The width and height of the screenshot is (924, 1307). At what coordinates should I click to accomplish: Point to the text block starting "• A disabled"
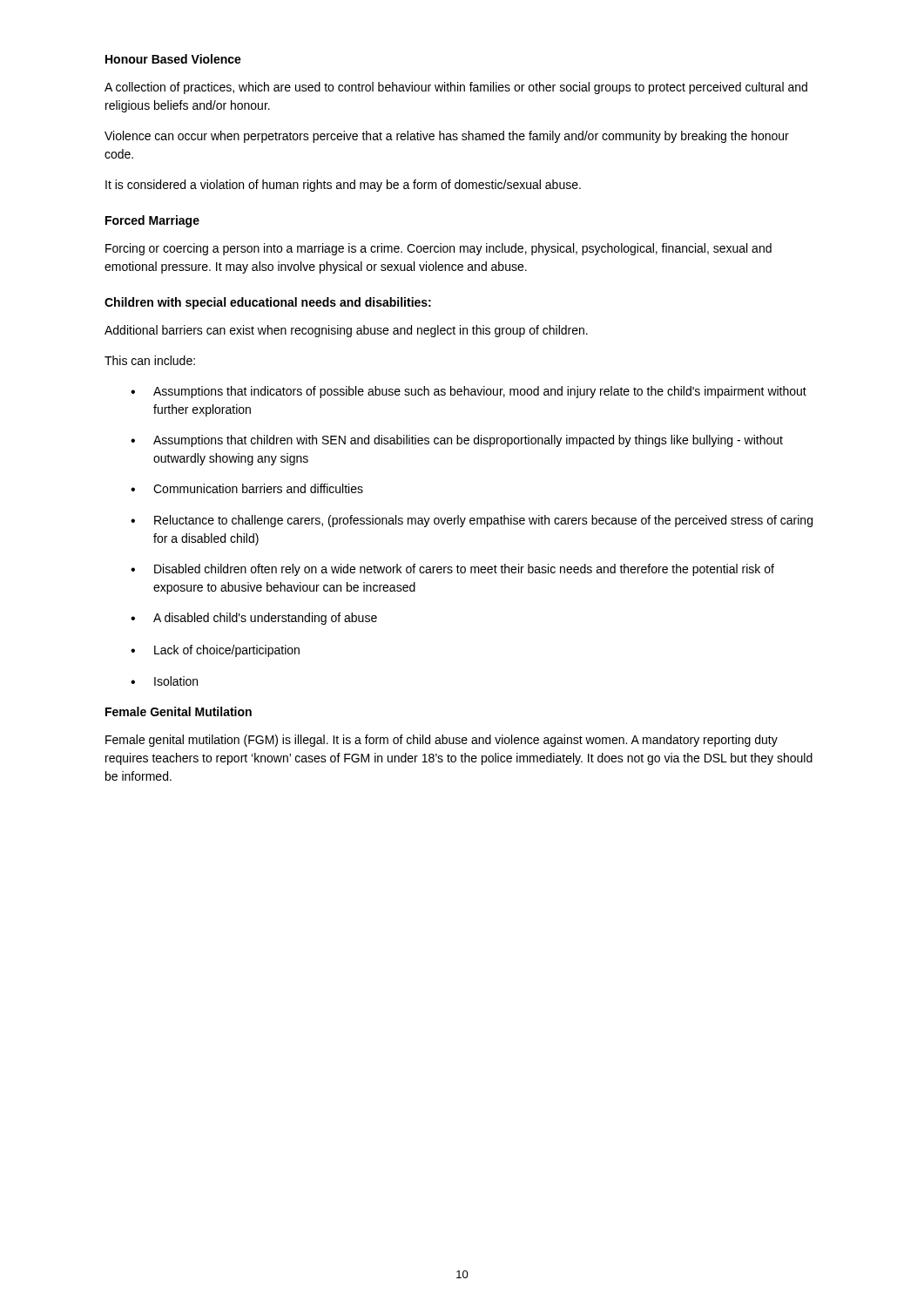coord(254,619)
